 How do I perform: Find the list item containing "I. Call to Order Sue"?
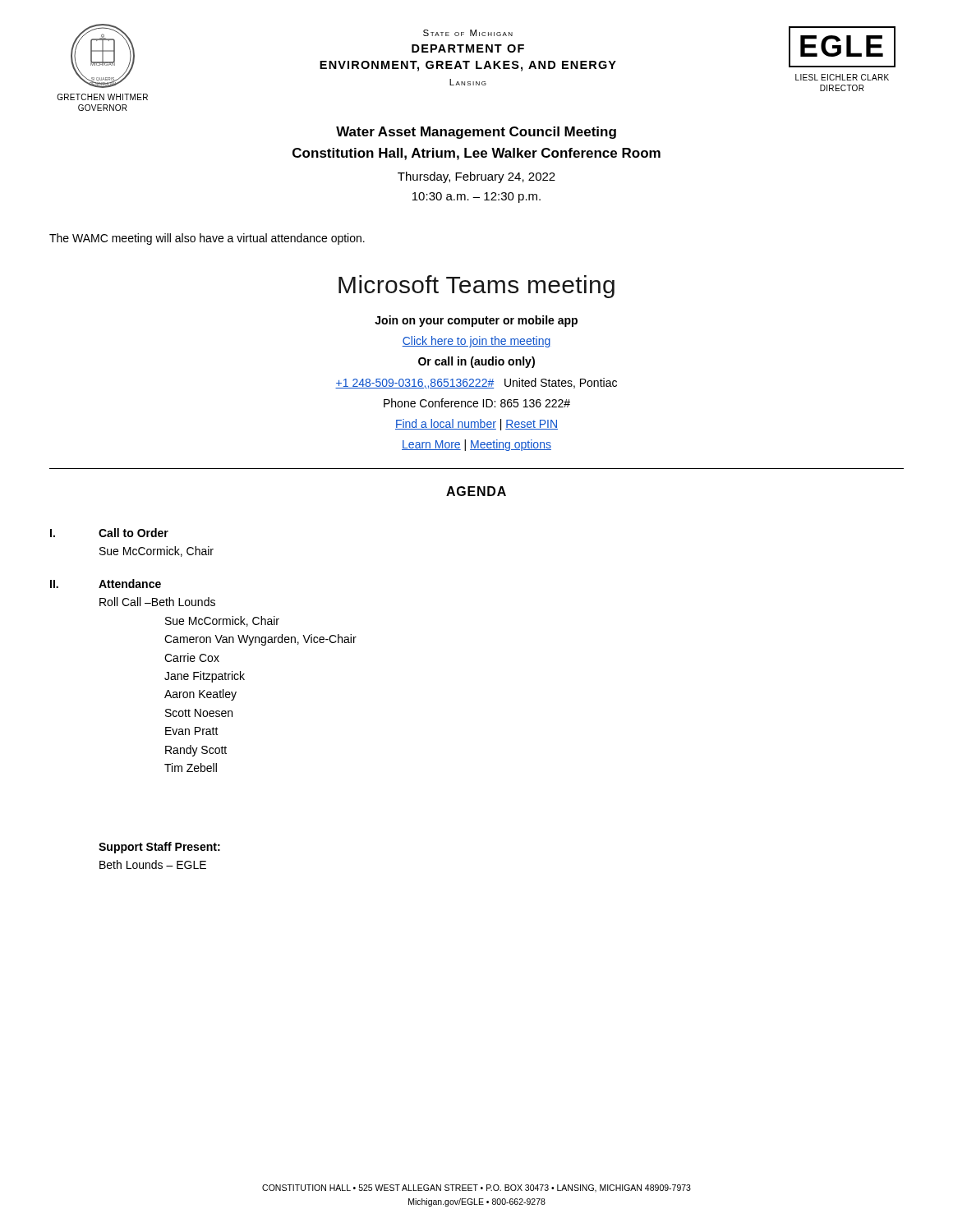(109, 533)
